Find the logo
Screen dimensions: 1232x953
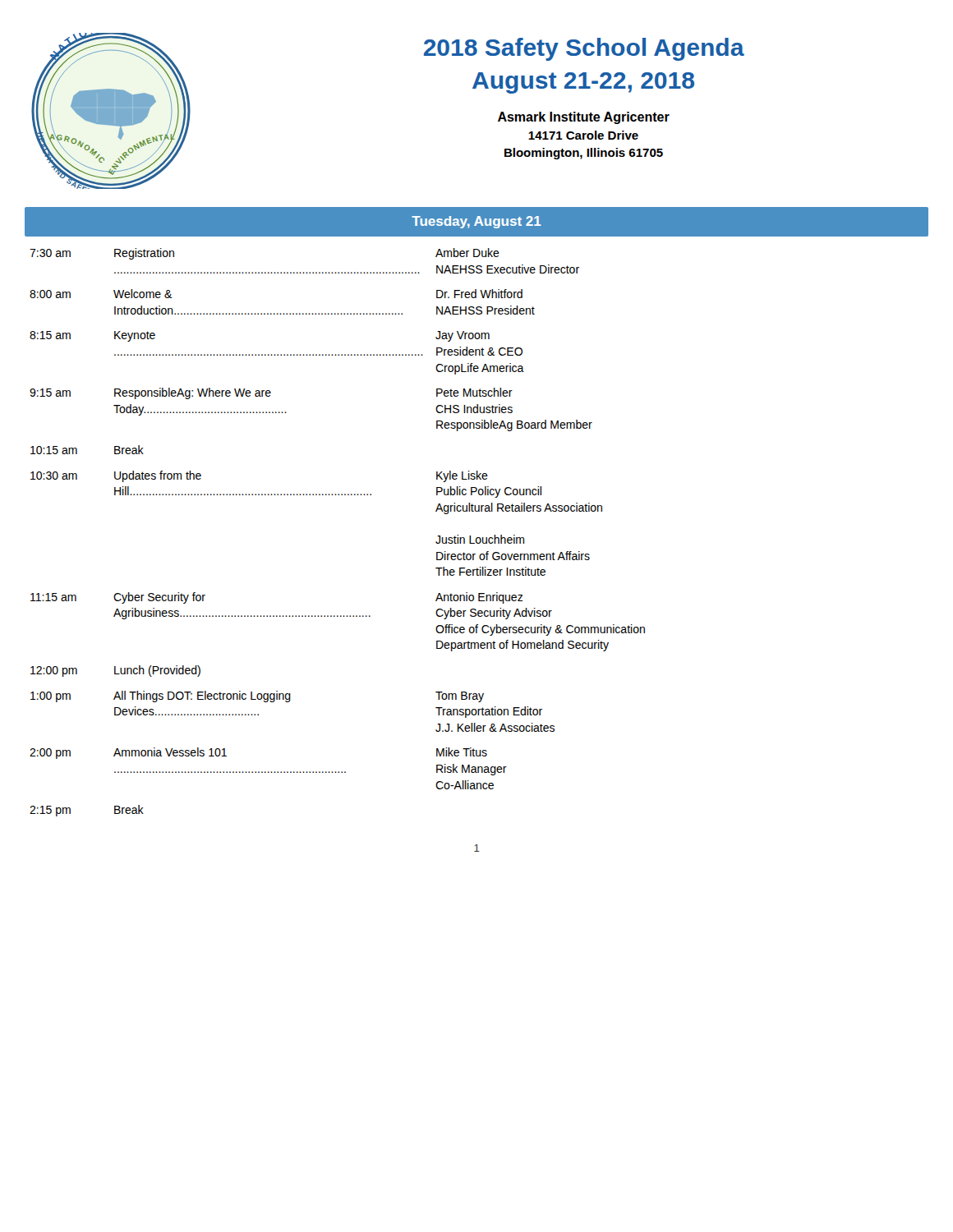pyautogui.click(x=119, y=113)
